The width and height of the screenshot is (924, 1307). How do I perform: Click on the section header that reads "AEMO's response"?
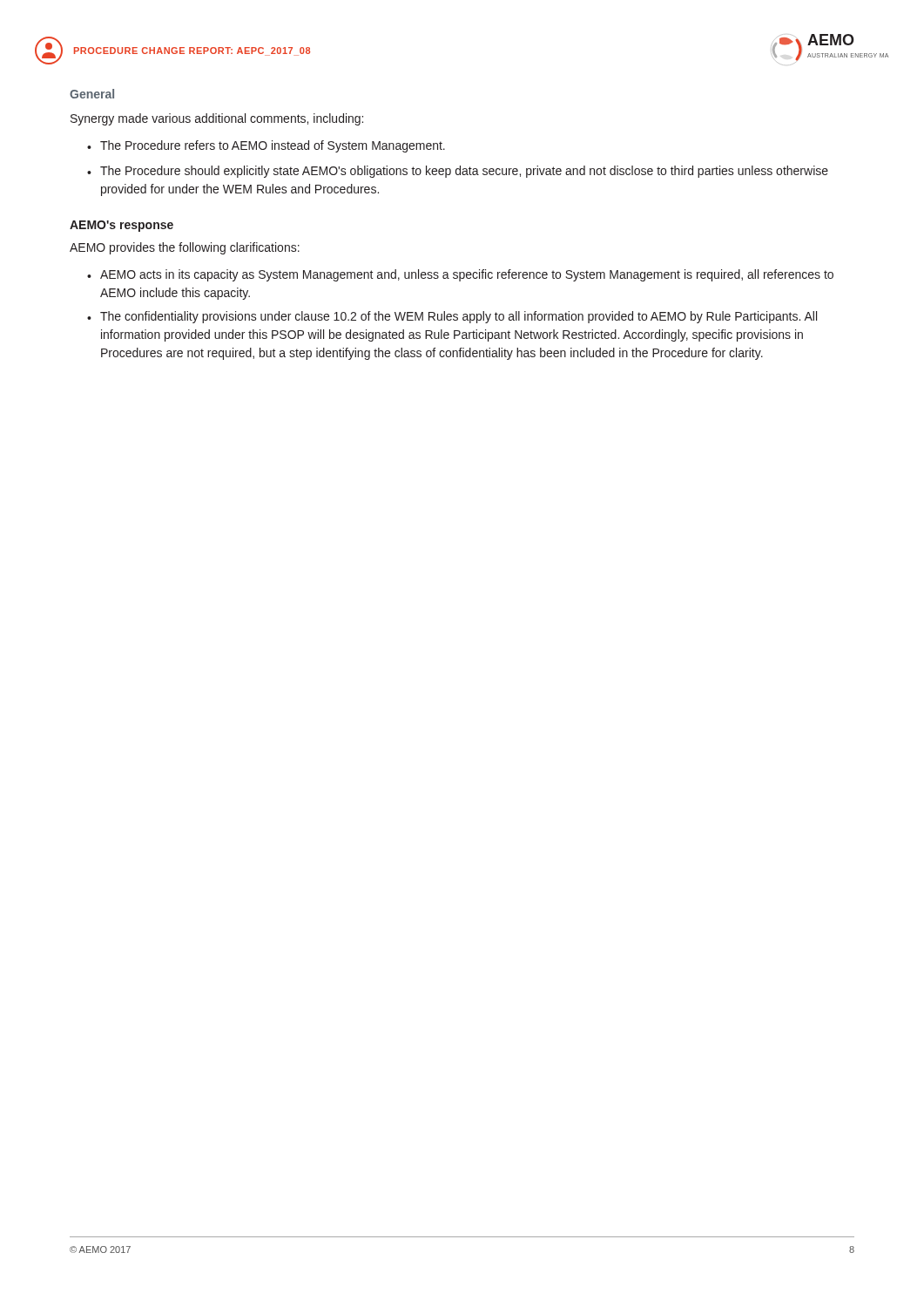tap(122, 225)
